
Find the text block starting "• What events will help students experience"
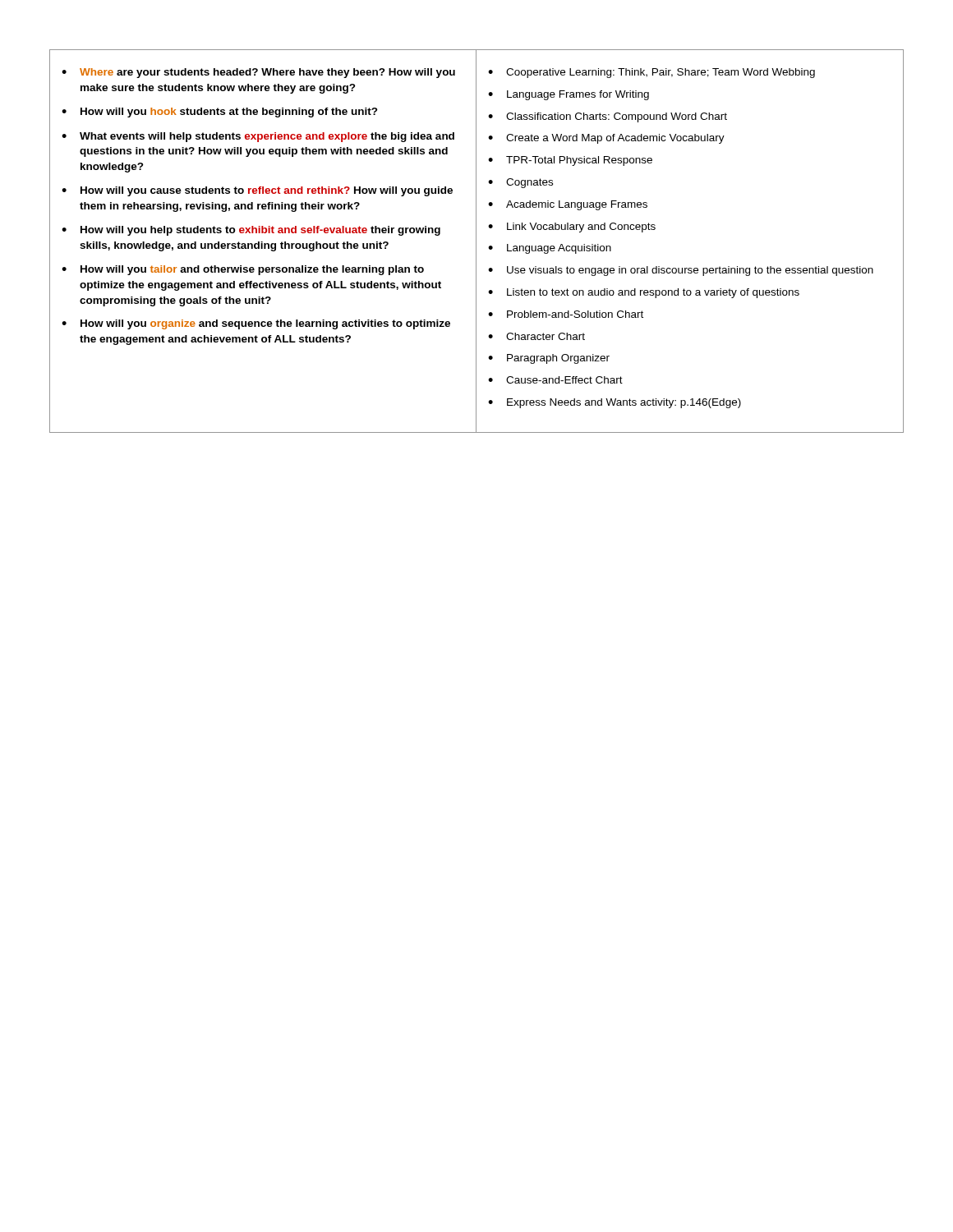pyautogui.click(x=261, y=152)
